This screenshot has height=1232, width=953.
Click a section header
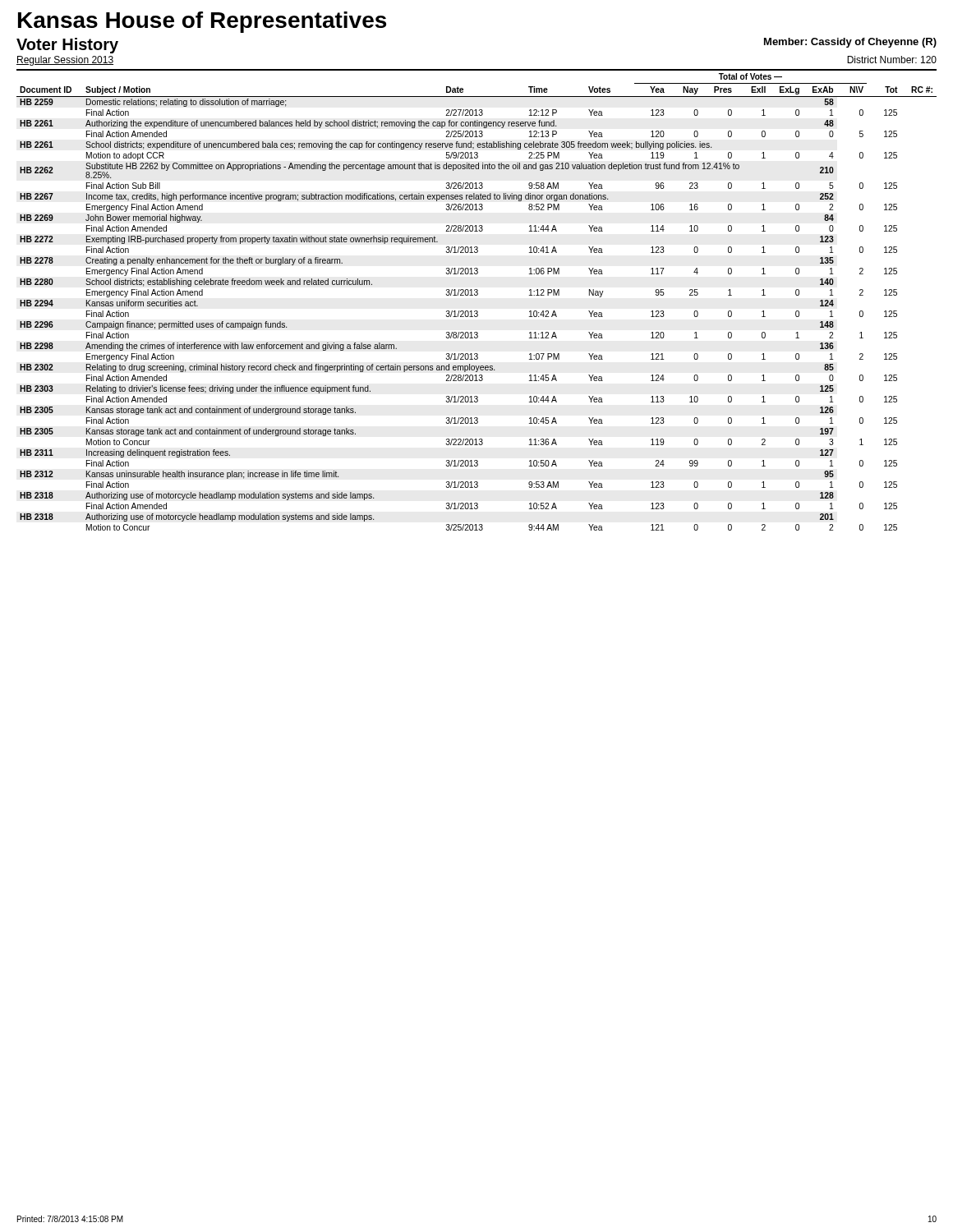point(67,44)
